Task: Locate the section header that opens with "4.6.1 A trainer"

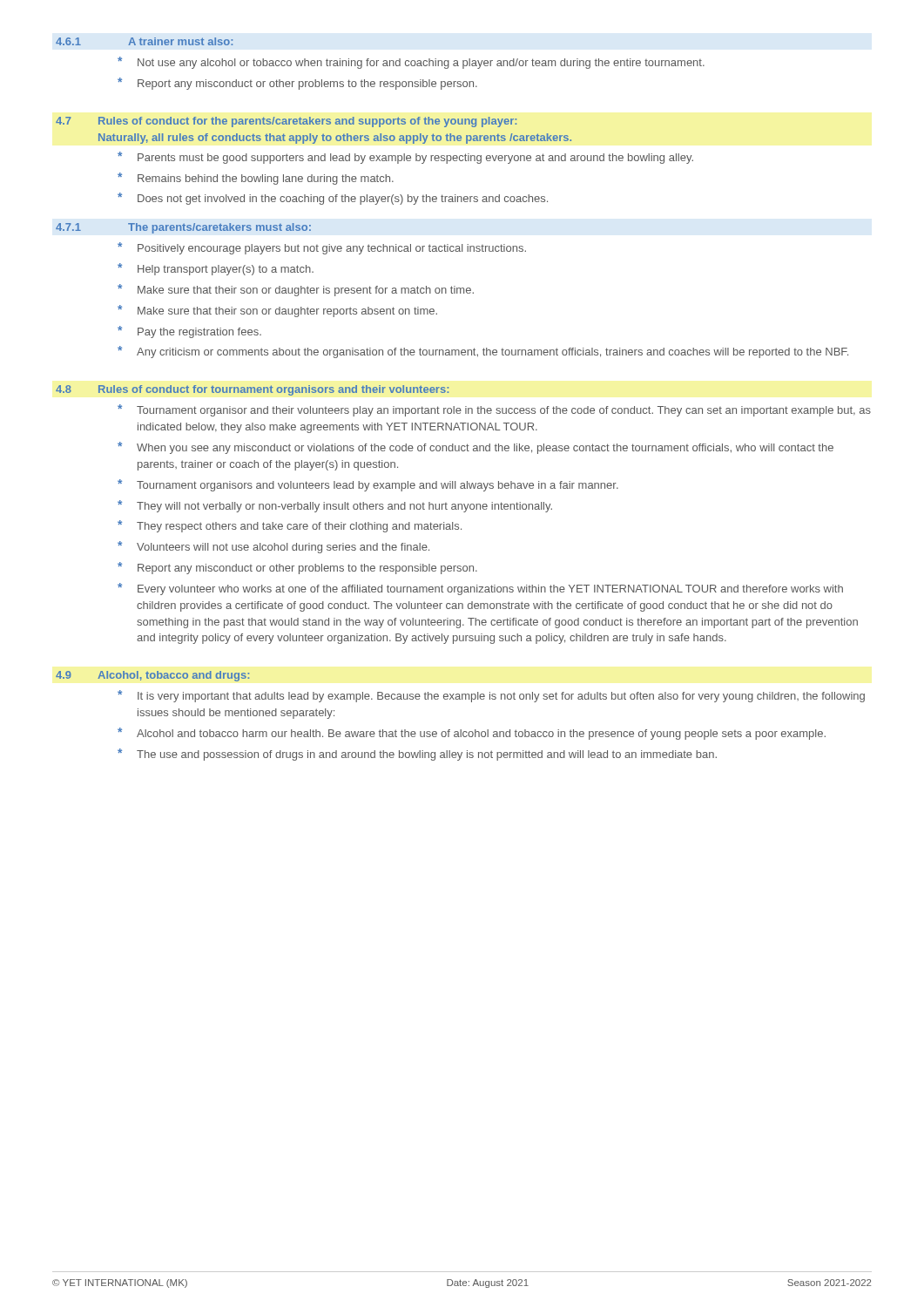Action: (x=144, y=41)
